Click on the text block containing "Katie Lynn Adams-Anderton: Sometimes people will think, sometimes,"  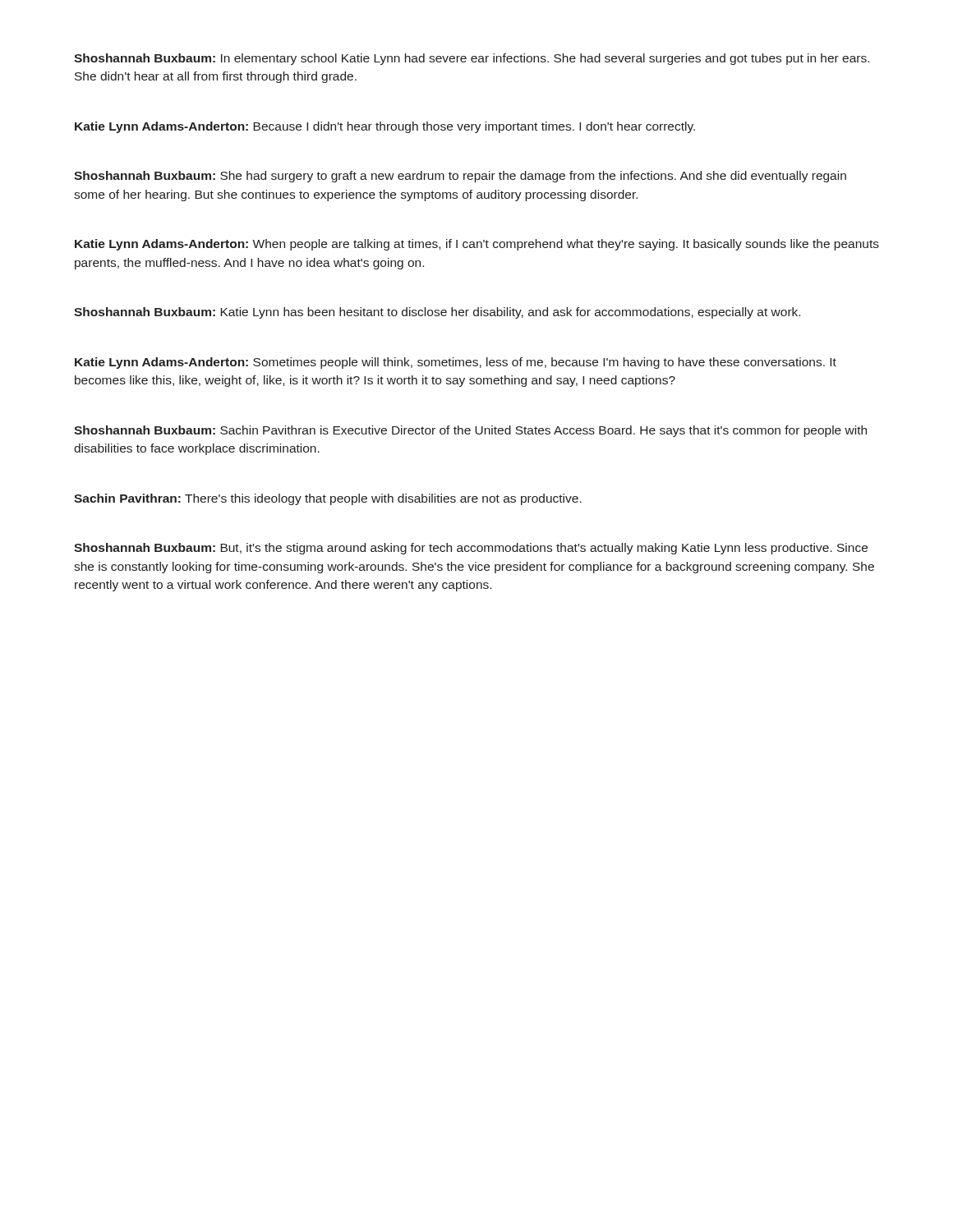click(x=476, y=371)
